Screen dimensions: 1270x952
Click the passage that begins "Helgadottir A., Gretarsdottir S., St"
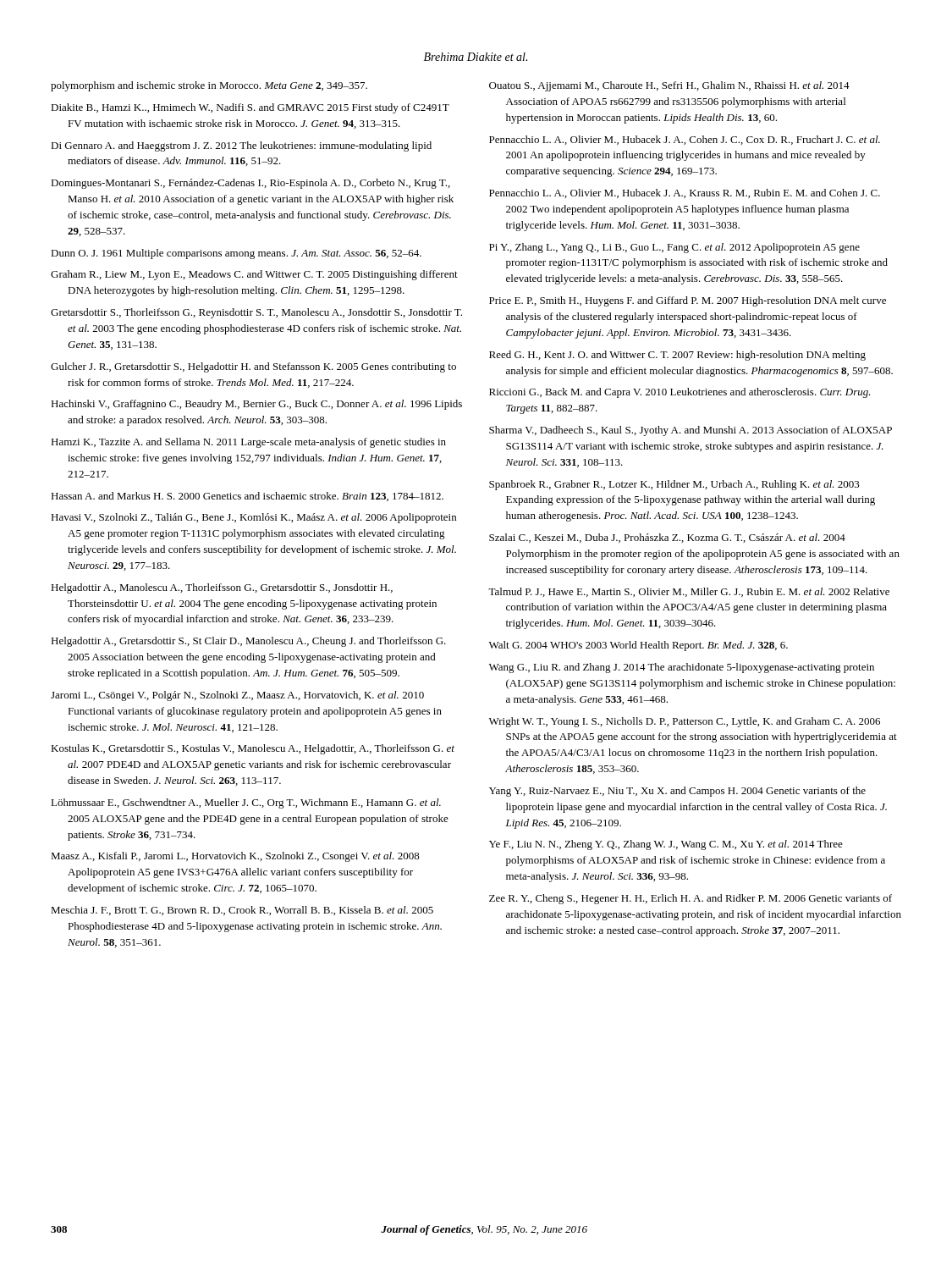coord(249,657)
